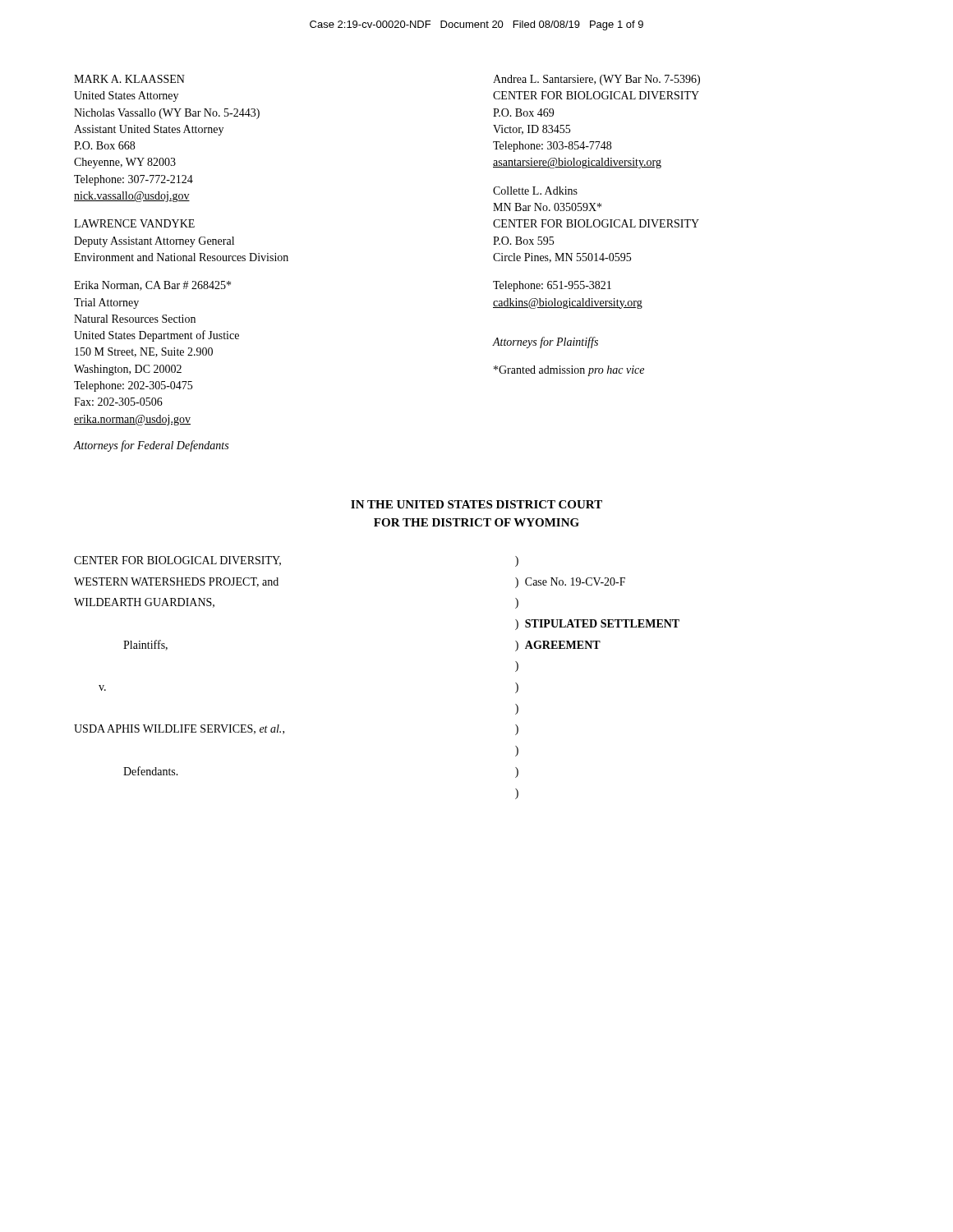Viewport: 953px width, 1232px height.
Task: Click on the text block with the text "Erika Norman, CA Bar #"
Action: point(152,286)
